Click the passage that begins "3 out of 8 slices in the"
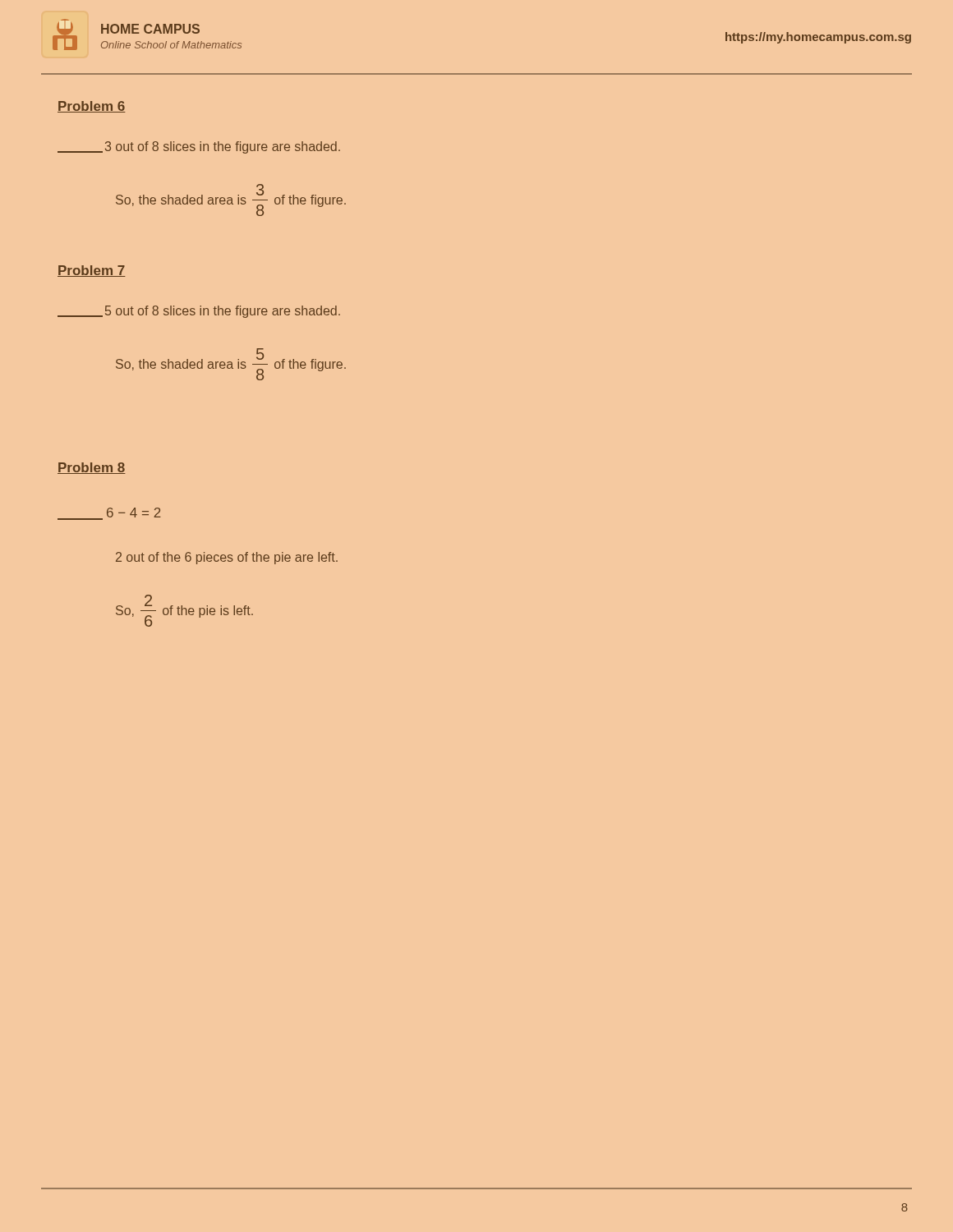Image resolution: width=953 pixels, height=1232 pixels. 199,147
